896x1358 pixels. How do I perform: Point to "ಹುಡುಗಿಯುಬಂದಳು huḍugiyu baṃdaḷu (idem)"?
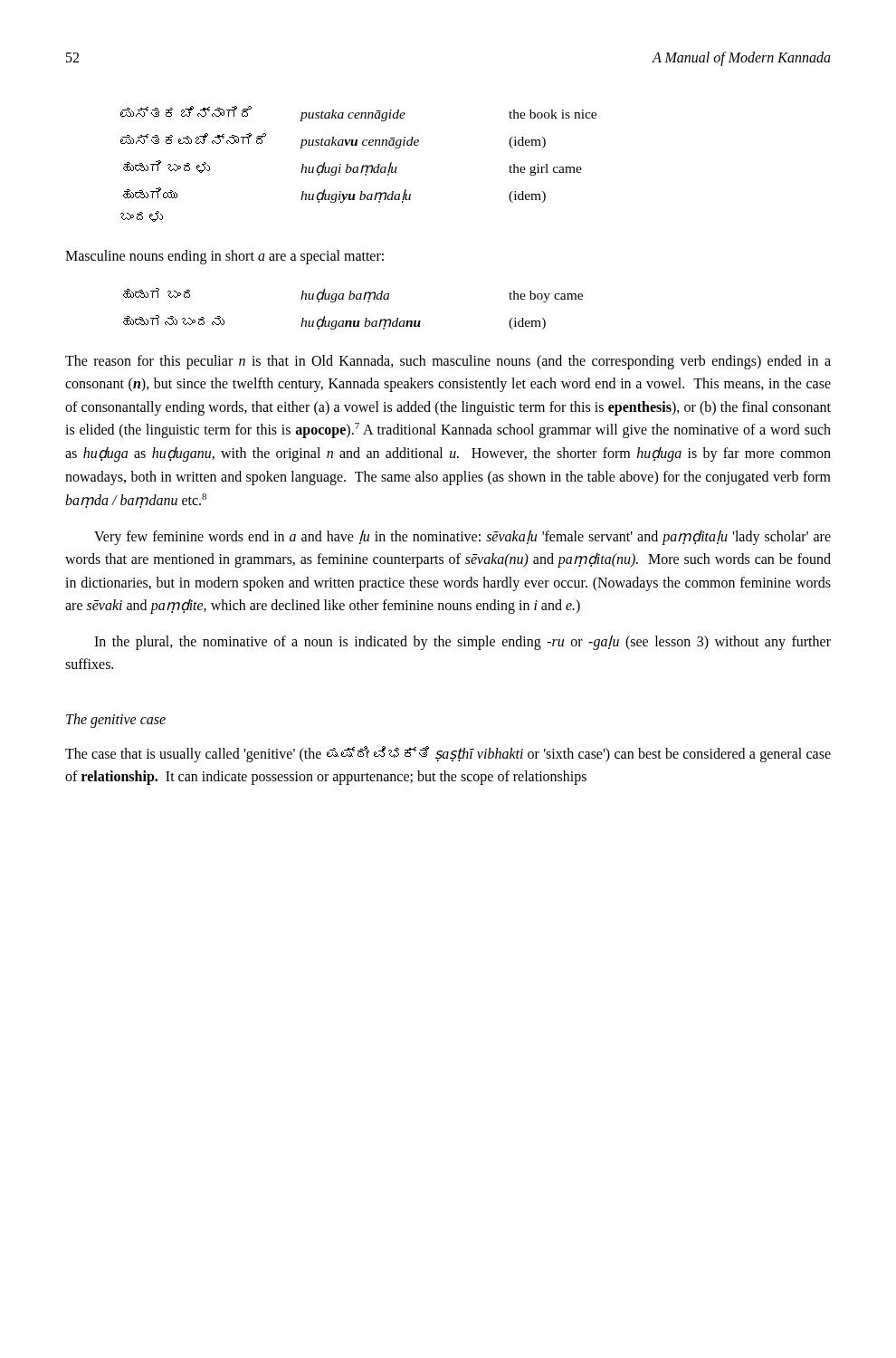334,195
